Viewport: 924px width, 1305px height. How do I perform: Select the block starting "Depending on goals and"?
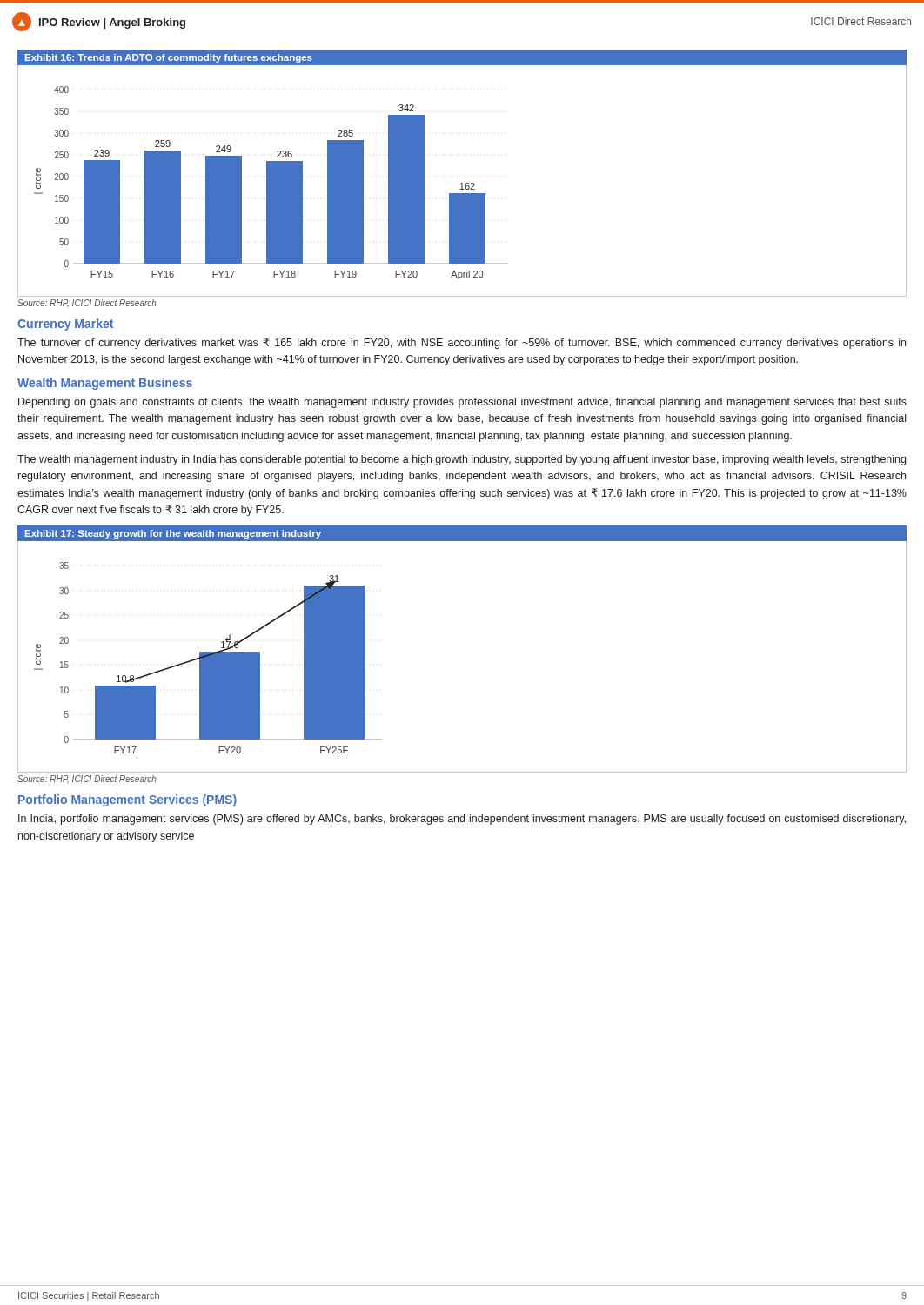[462, 419]
